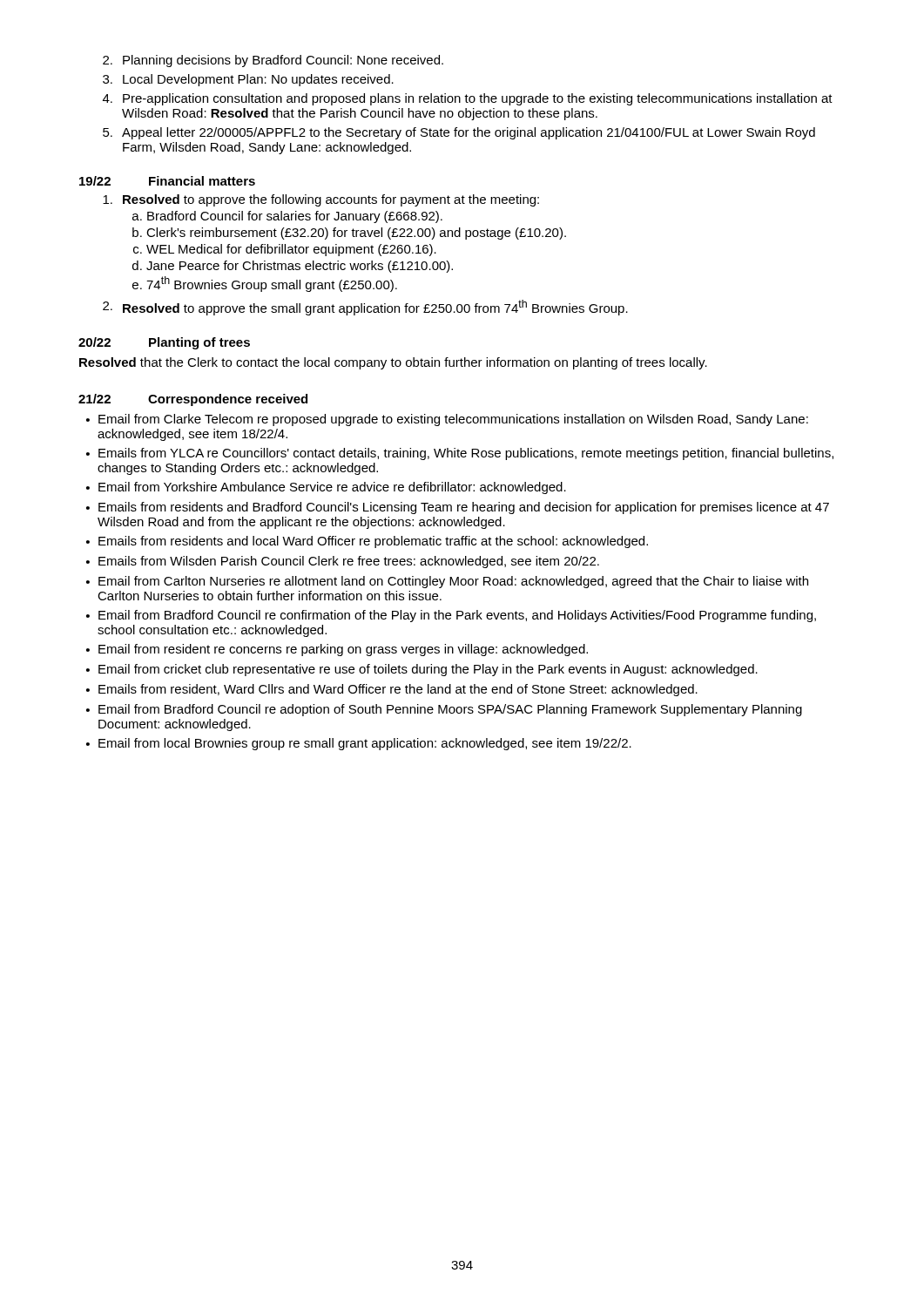Where is the passage that starts "• Emails from resident, Ward Cllrs and Ward"?

point(462,689)
